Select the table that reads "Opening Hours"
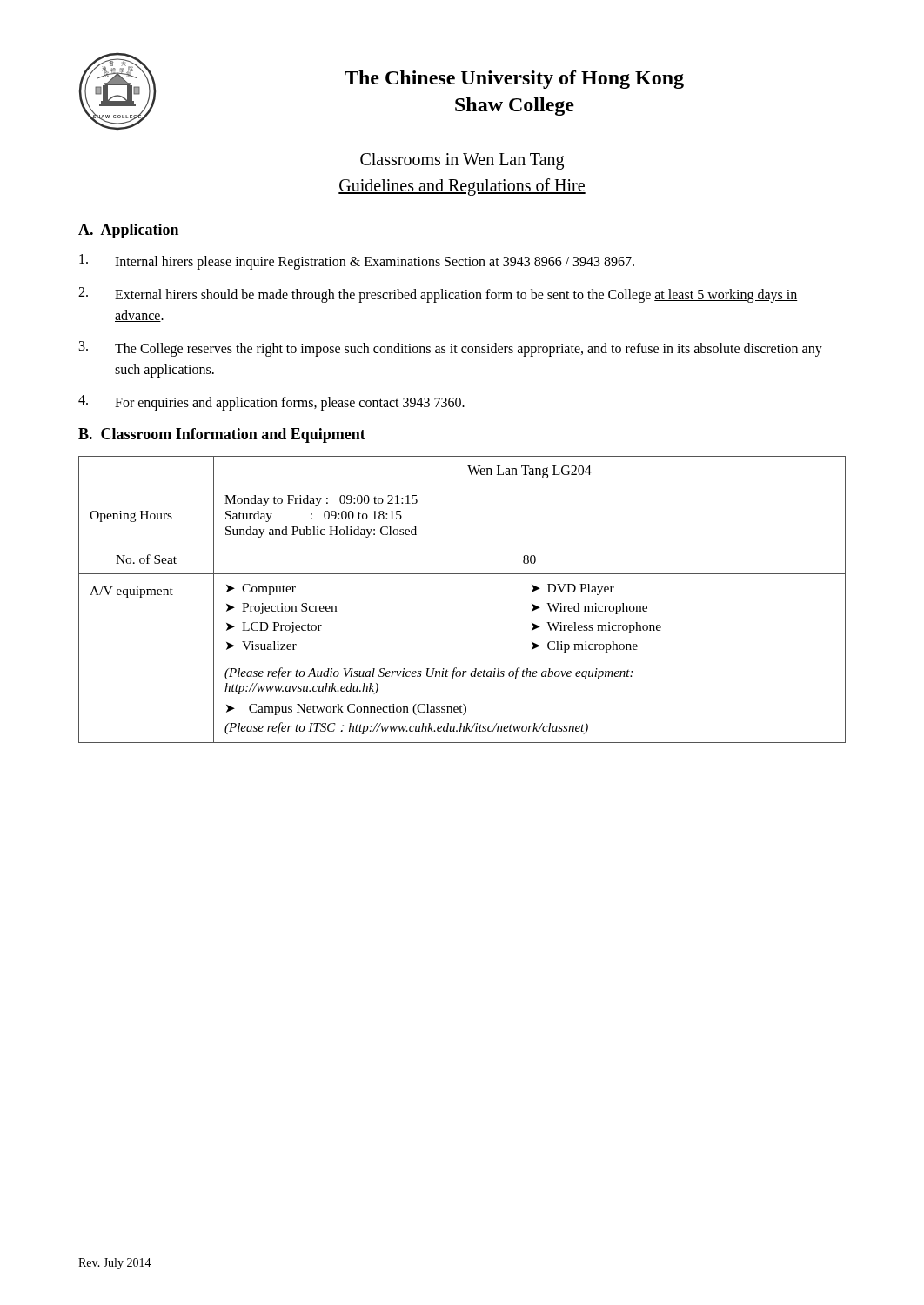 [x=462, y=599]
